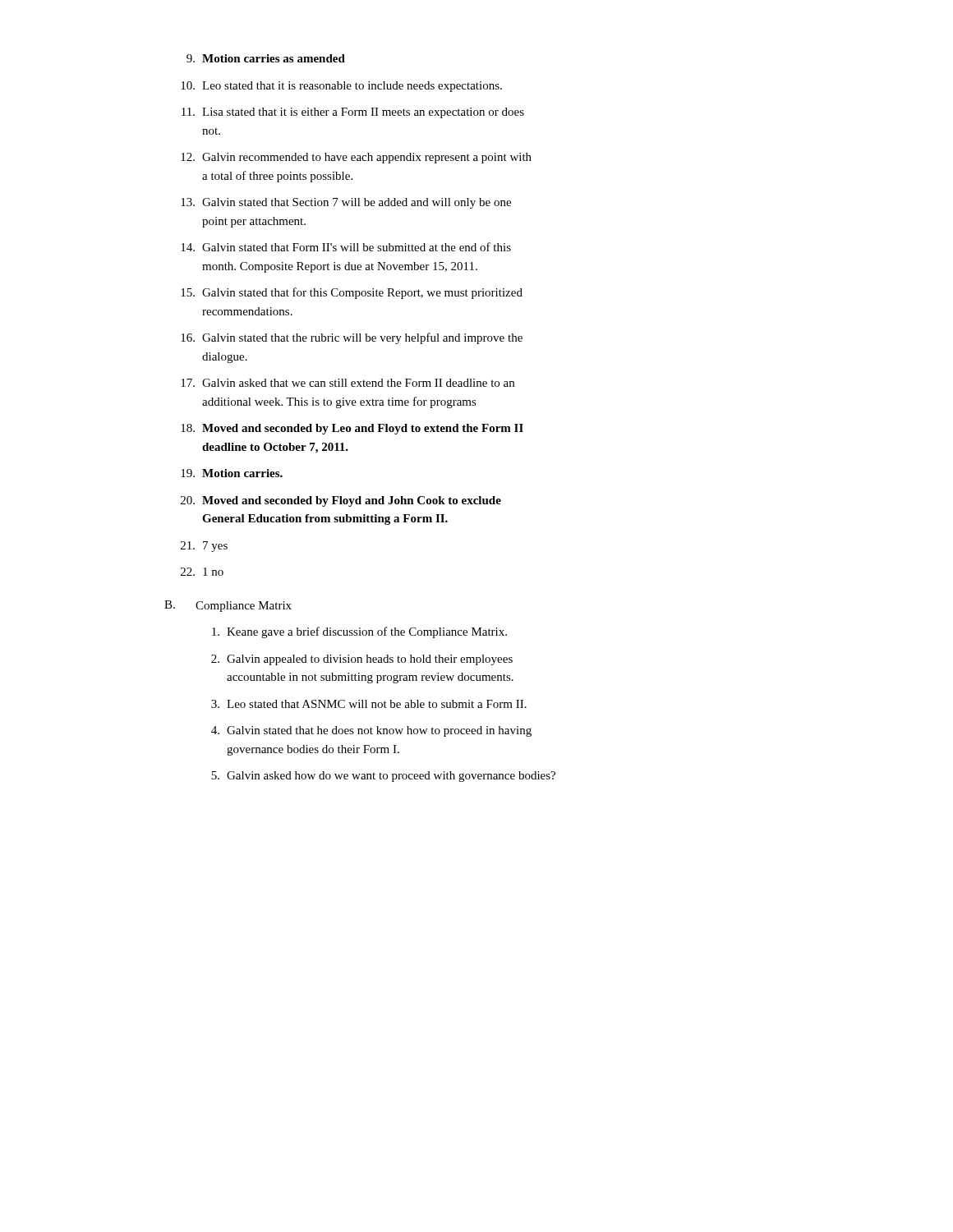Screen dimensions: 1232x953
Task: Select the list item that reads "5. Galvin asked how do we want to"
Action: tap(476, 776)
